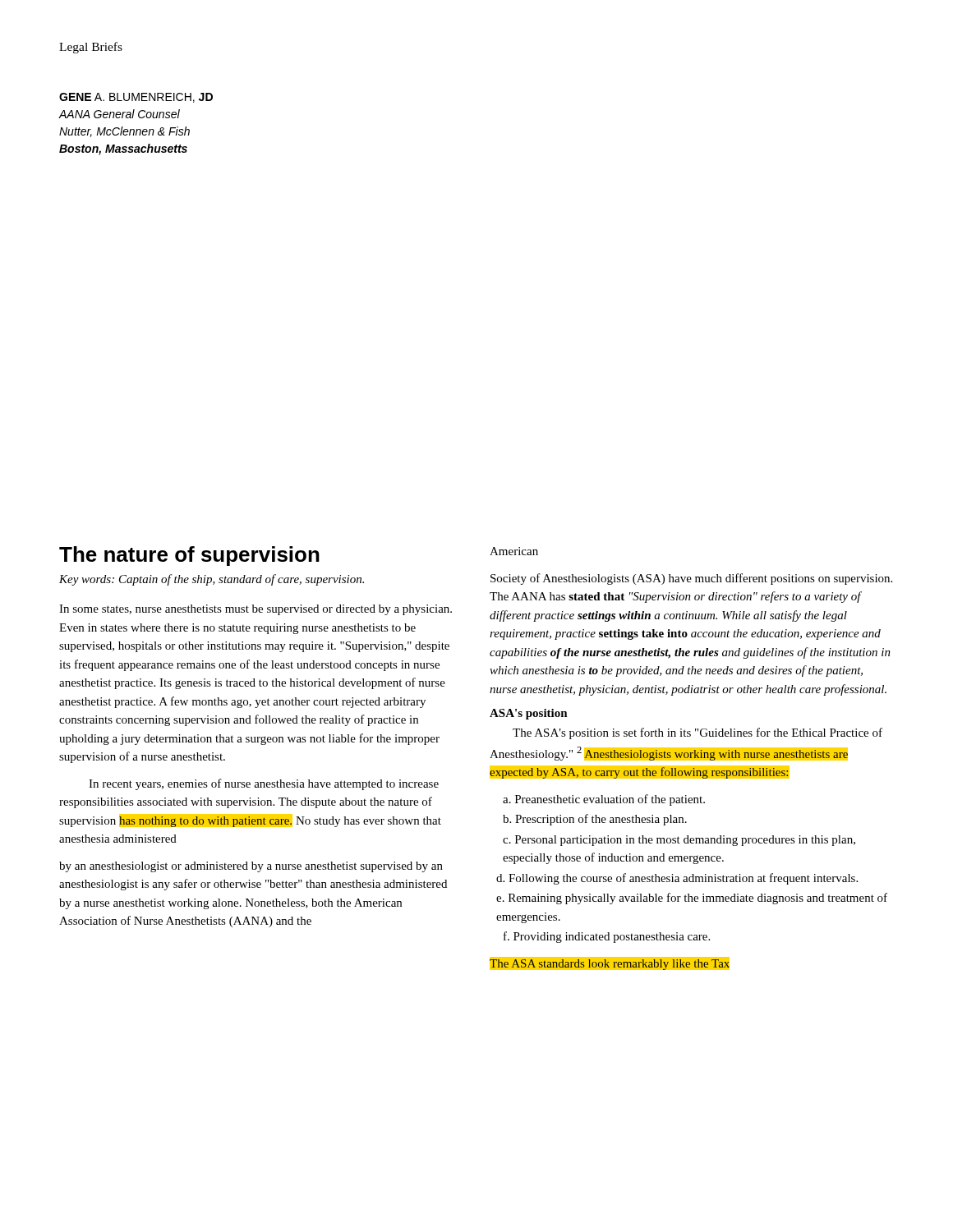Locate the list item that says "b. Prescription of the anesthesia plan."
The height and width of the screenshot is (1232, 953).
(x=692, y=819)
